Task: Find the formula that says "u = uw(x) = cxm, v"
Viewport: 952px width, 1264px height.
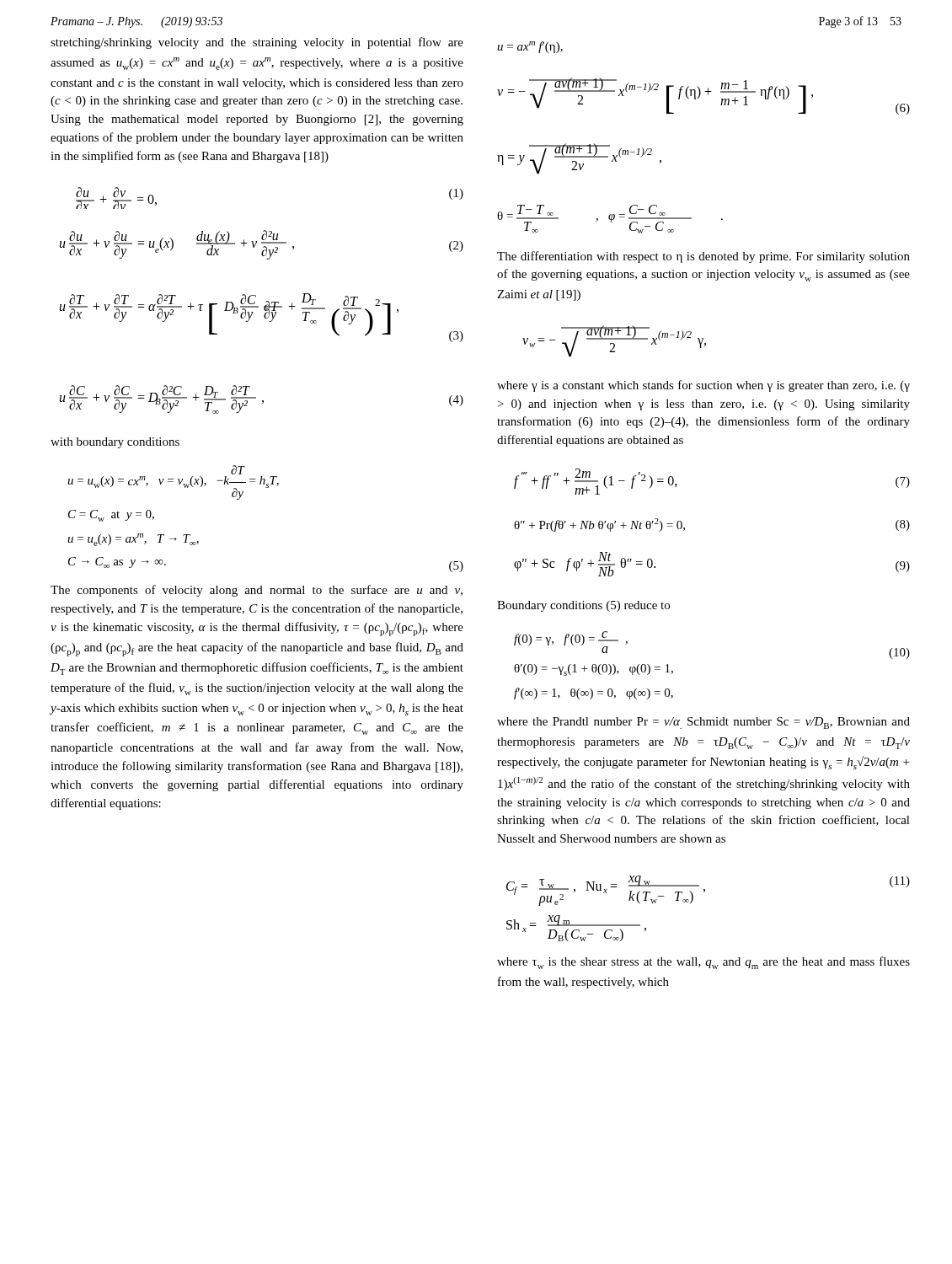Action: point(238,470)
